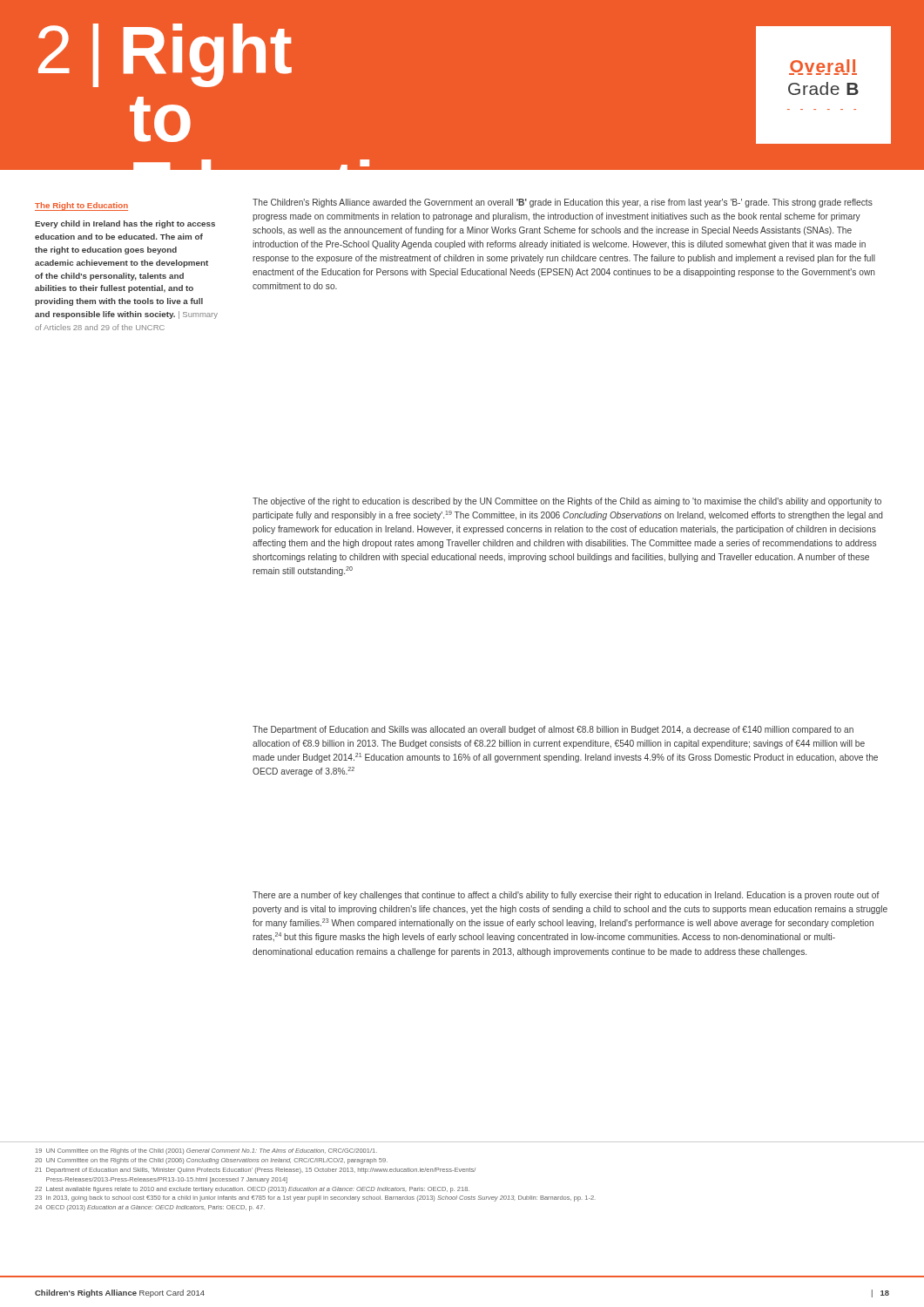Point to the block beginning "19 UN Committee on"

pos(206,1151)
